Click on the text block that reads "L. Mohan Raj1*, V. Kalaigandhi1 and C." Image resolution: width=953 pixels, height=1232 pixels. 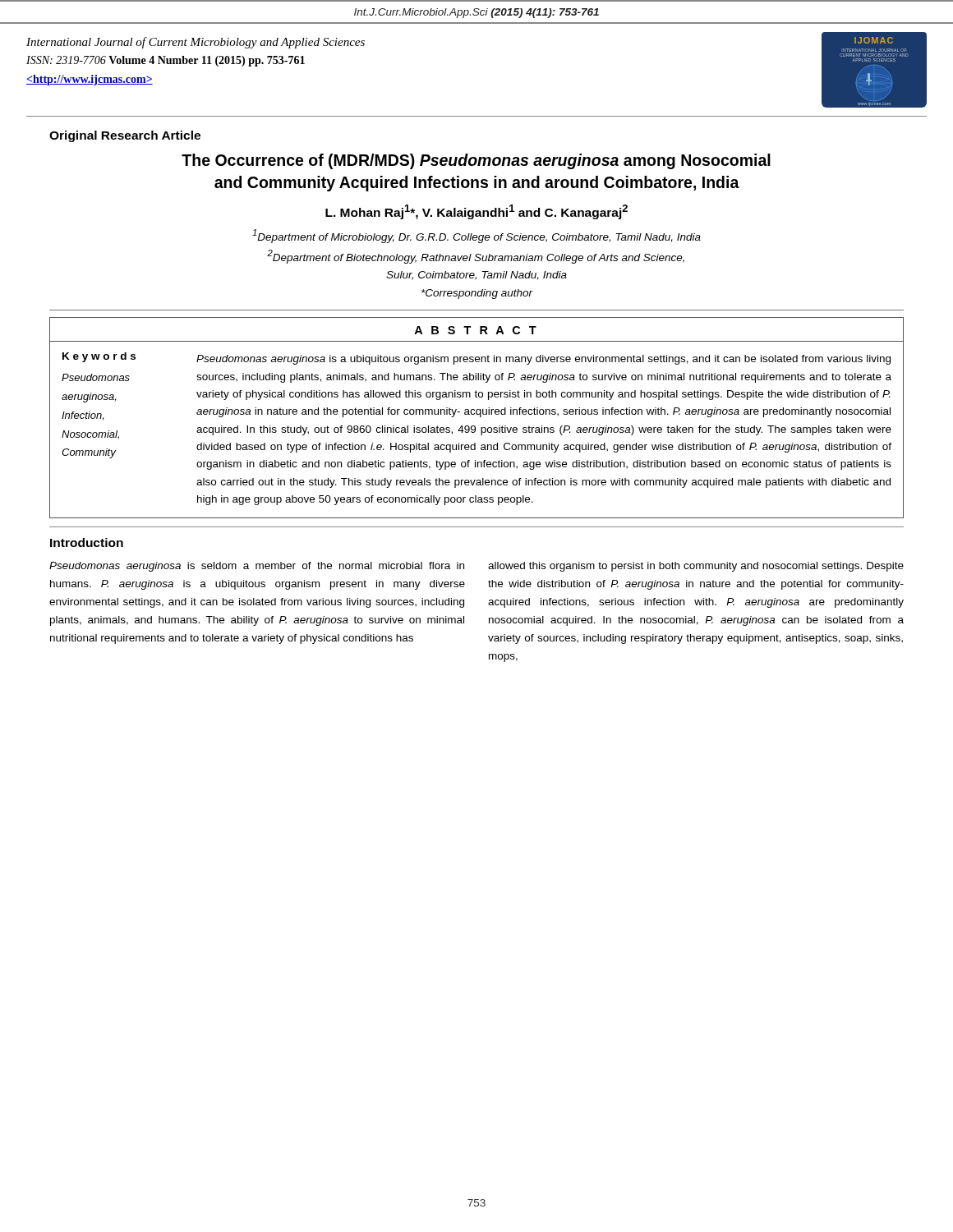476,211
